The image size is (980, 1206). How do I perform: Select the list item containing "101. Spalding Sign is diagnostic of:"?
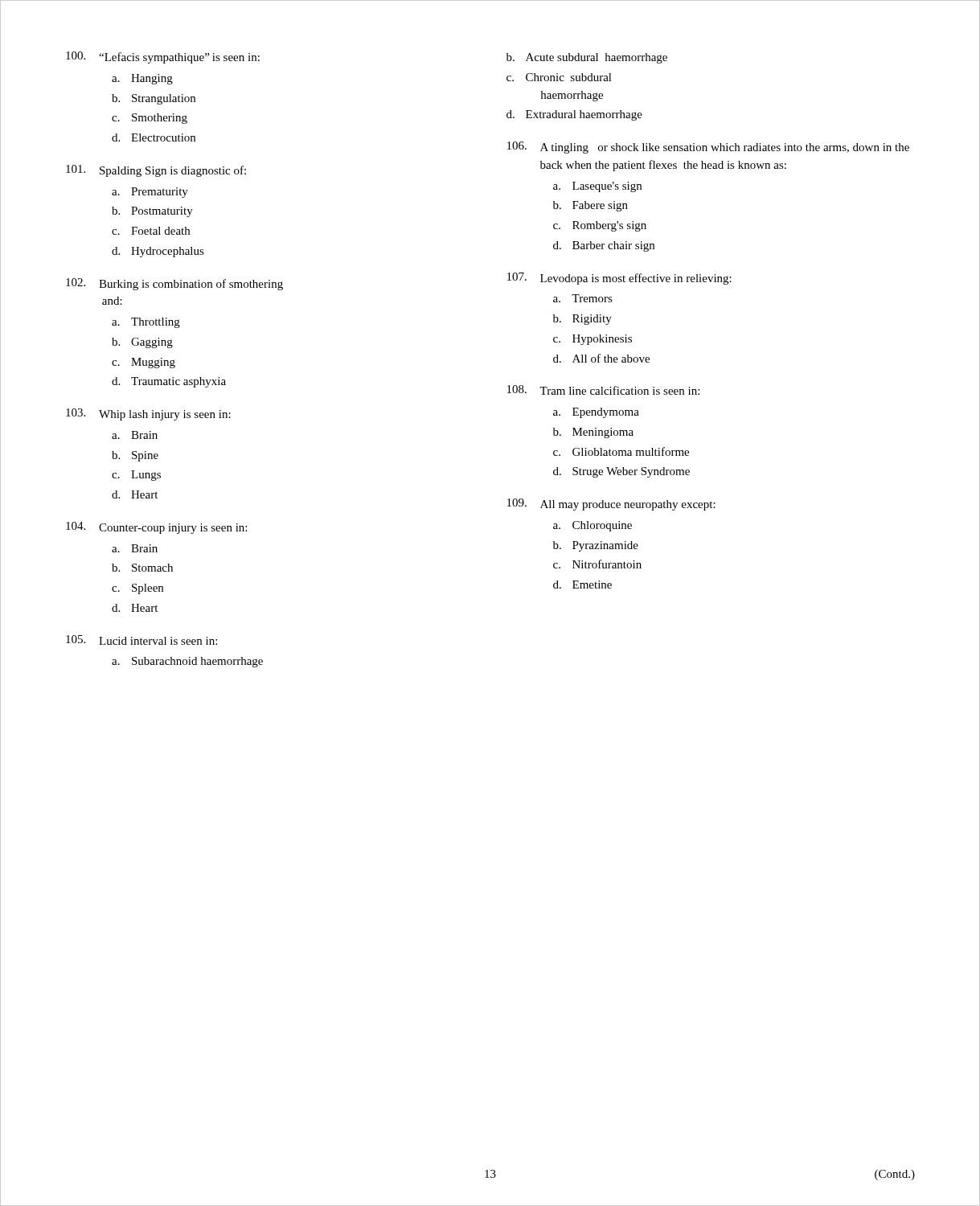(156, 171)
